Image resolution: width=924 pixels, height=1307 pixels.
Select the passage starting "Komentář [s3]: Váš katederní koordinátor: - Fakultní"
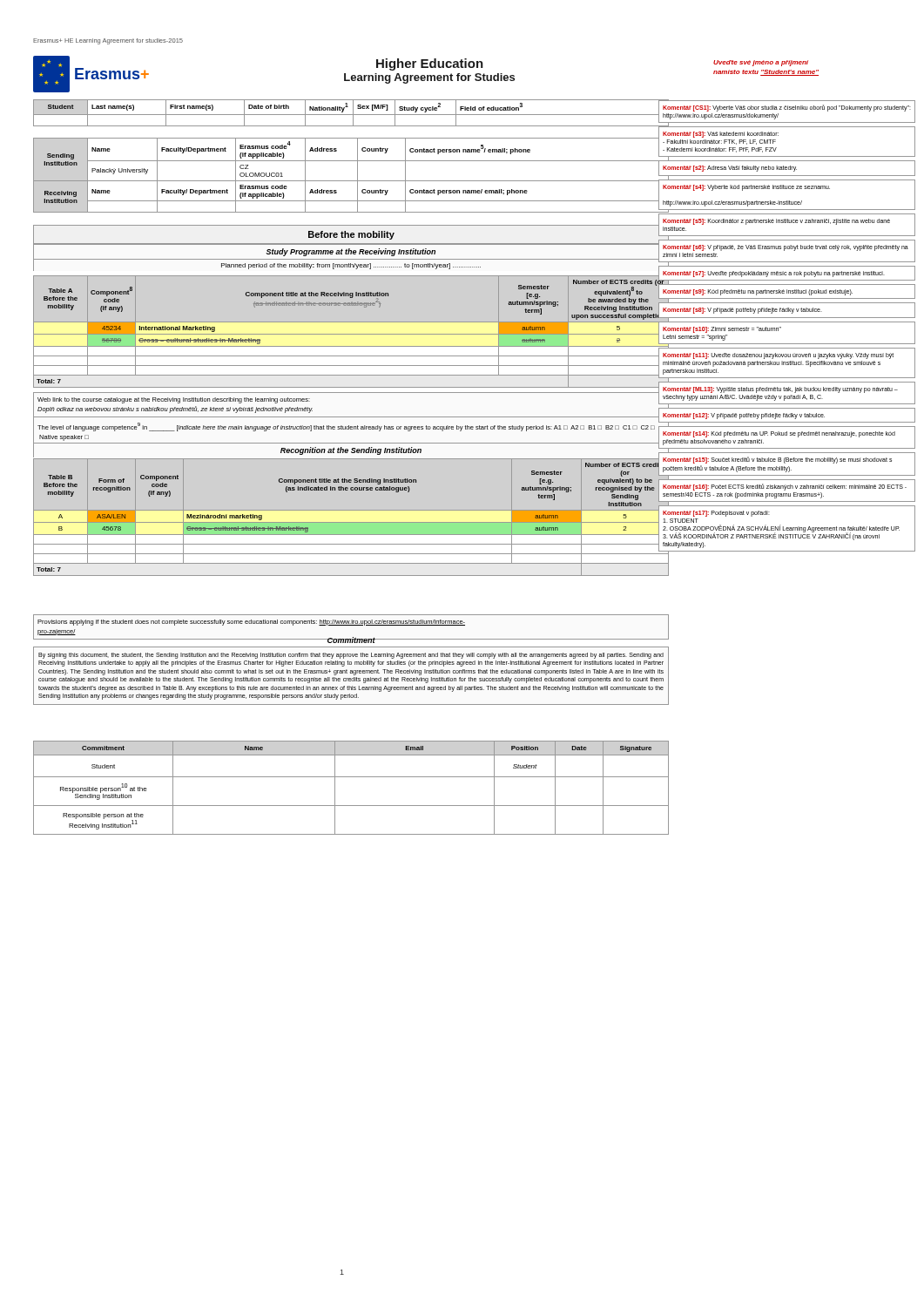(721, 142)
